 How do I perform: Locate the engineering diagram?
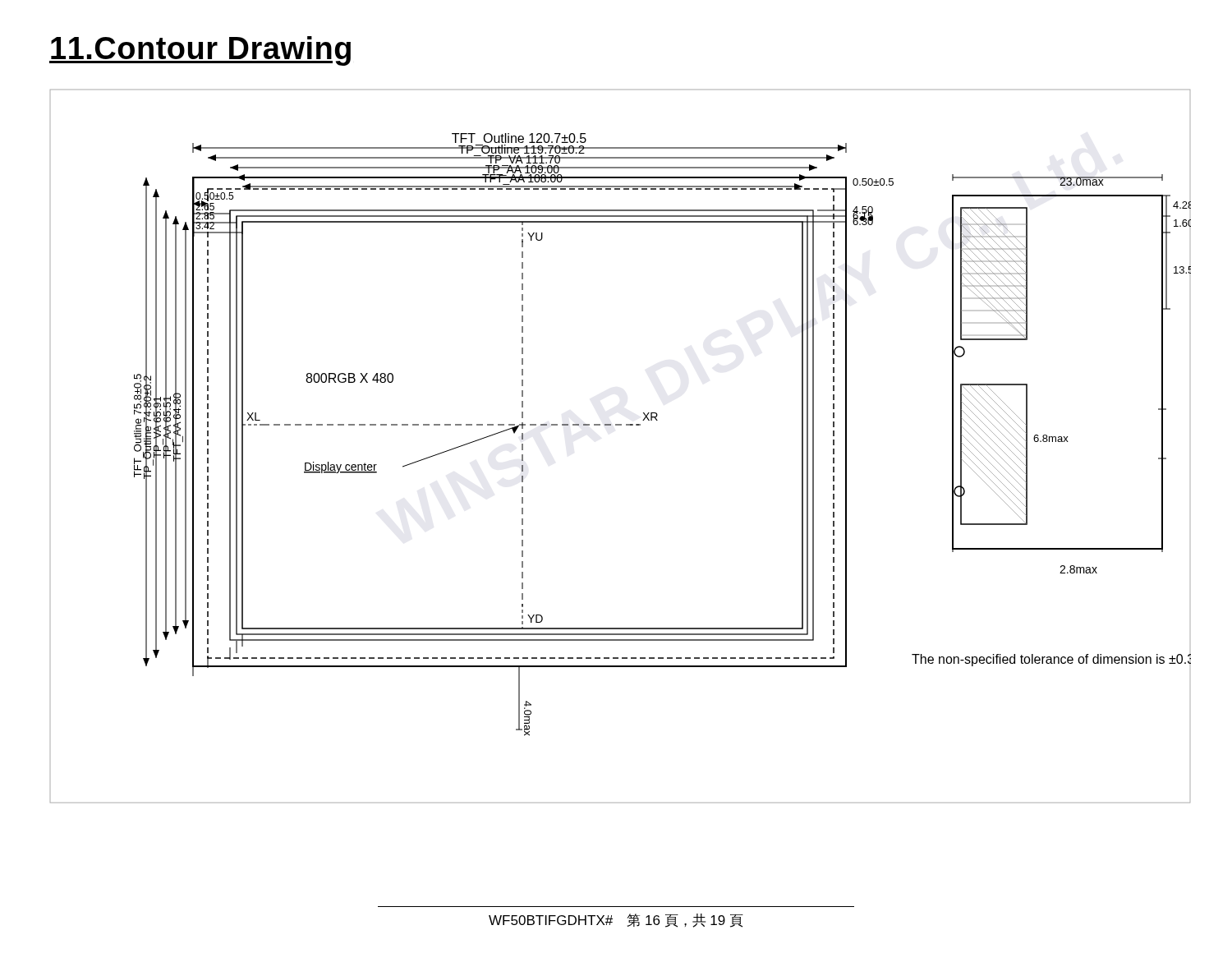tap(620, 446)
